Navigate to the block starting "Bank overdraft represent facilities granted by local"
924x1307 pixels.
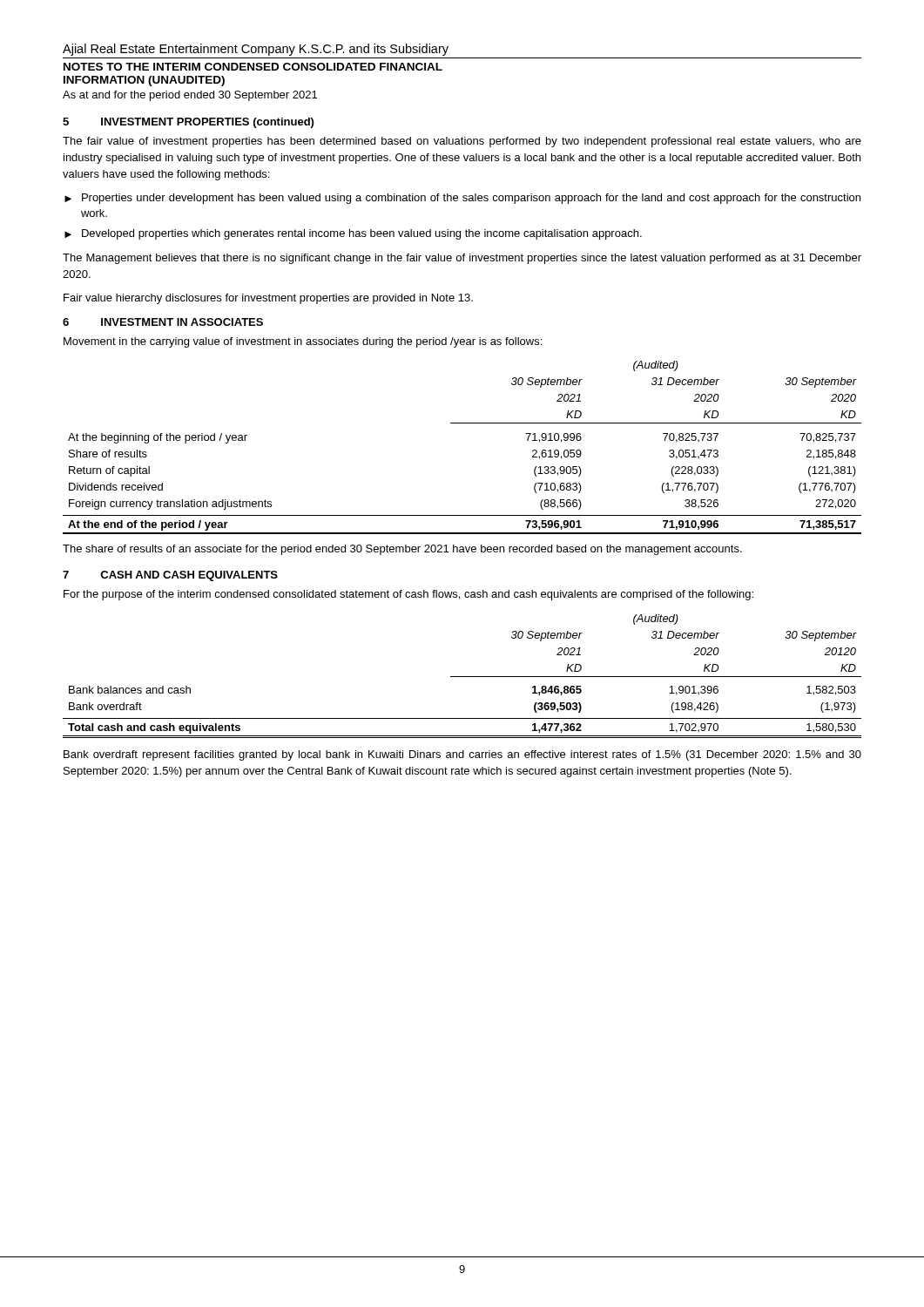point(462,762)
